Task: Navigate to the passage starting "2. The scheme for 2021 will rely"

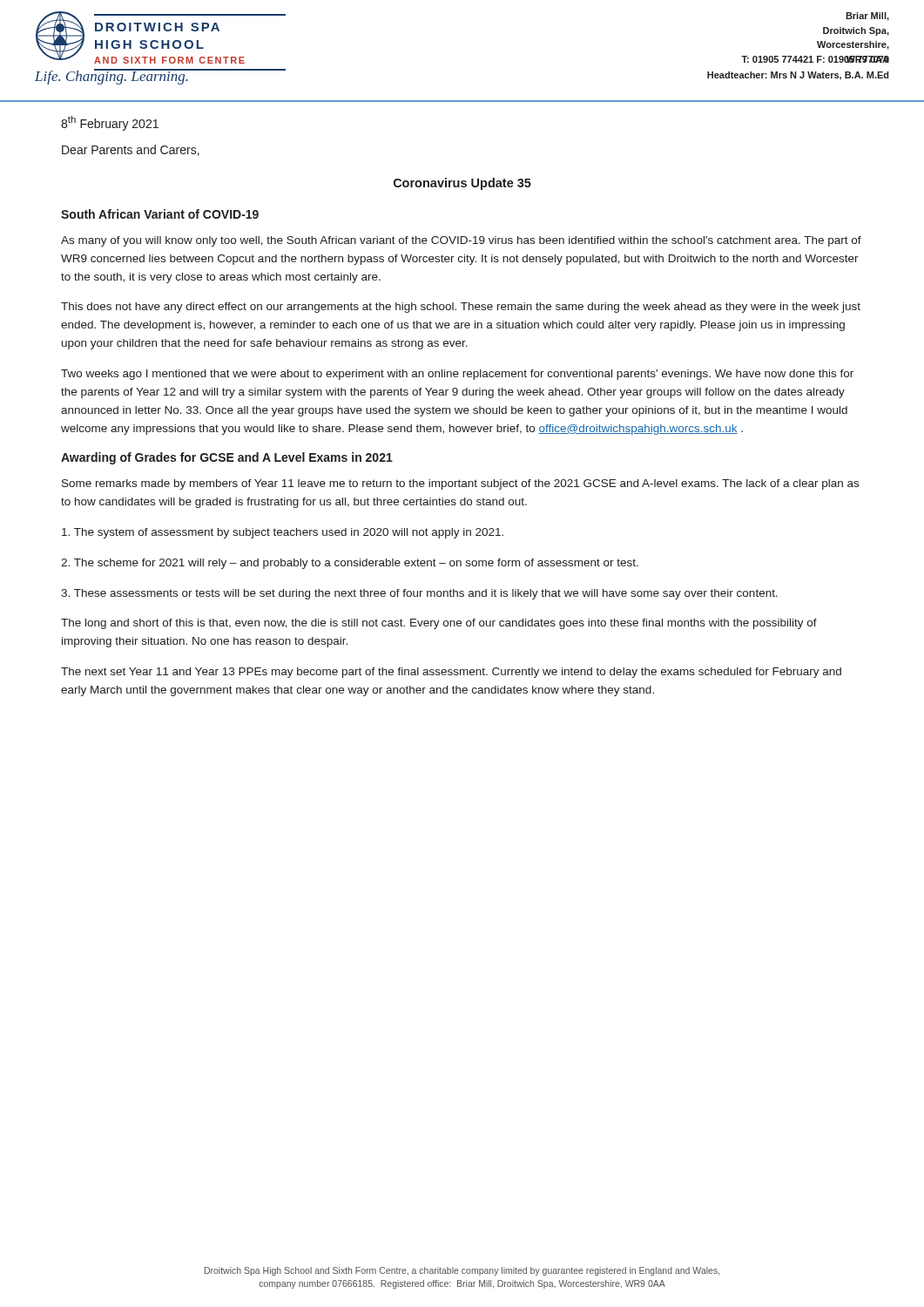Action: click(350, 562)
